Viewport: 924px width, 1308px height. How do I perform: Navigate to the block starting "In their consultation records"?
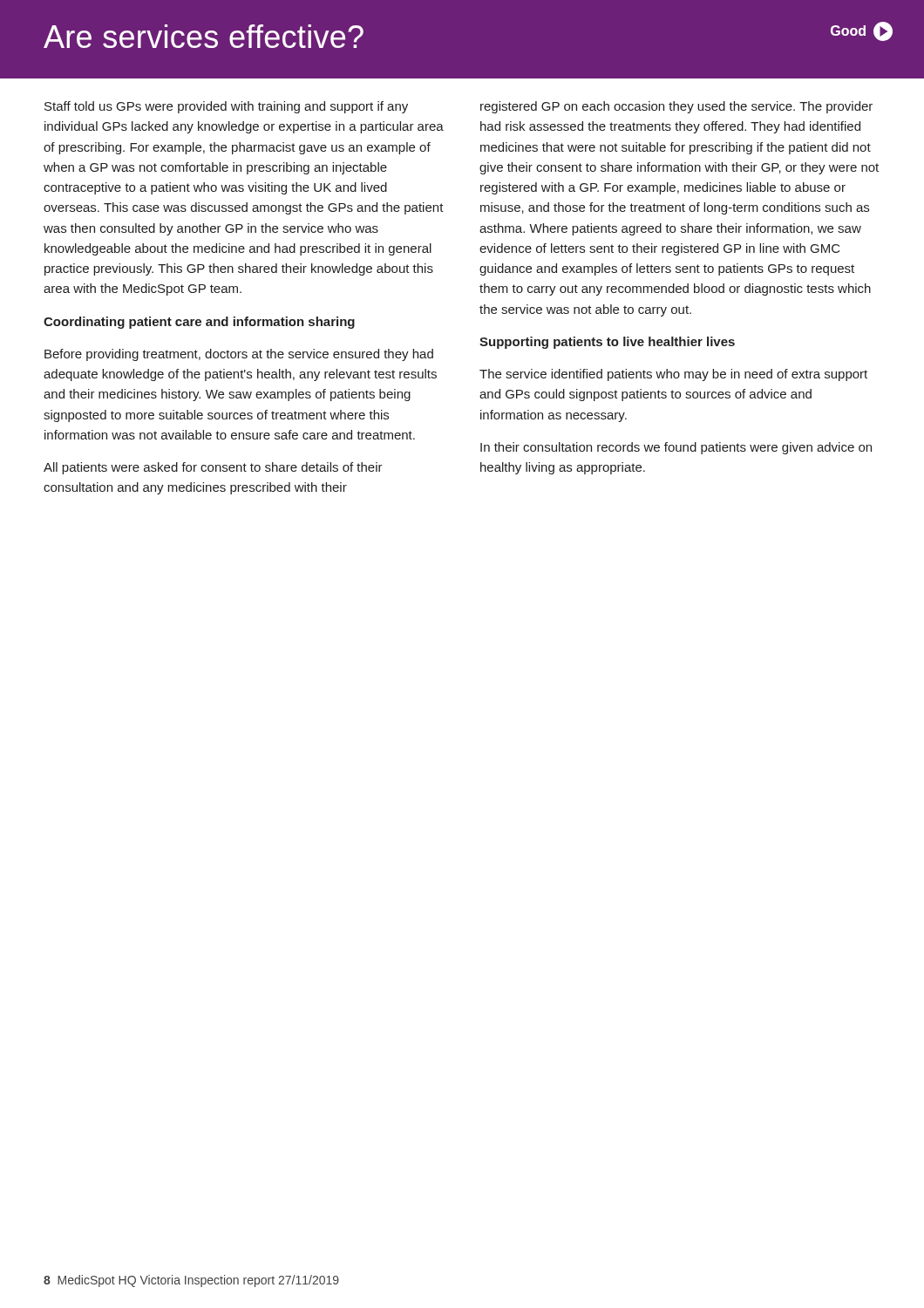click(x=680, y=457)
